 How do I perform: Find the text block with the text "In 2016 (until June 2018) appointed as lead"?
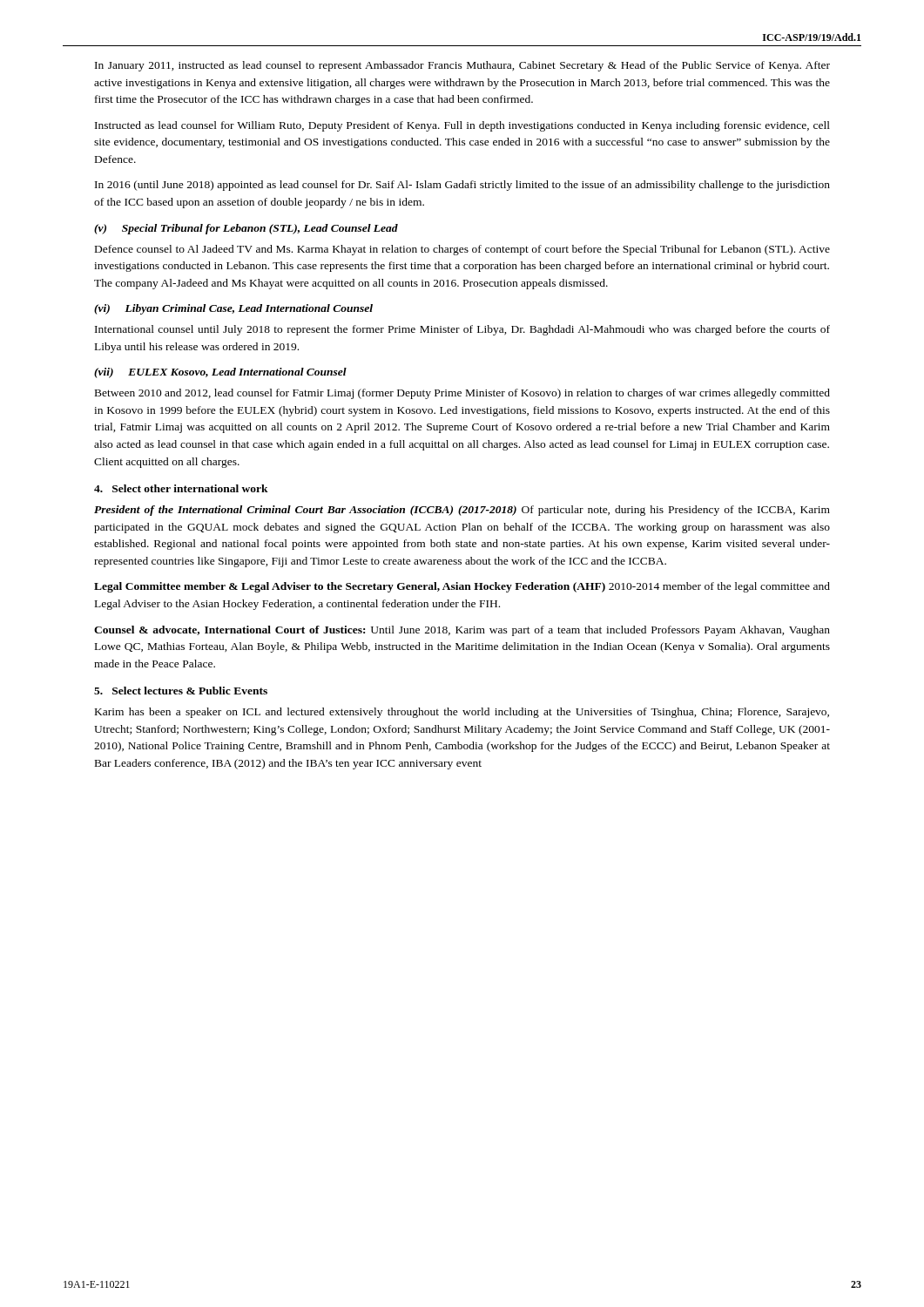coord(462,193)
